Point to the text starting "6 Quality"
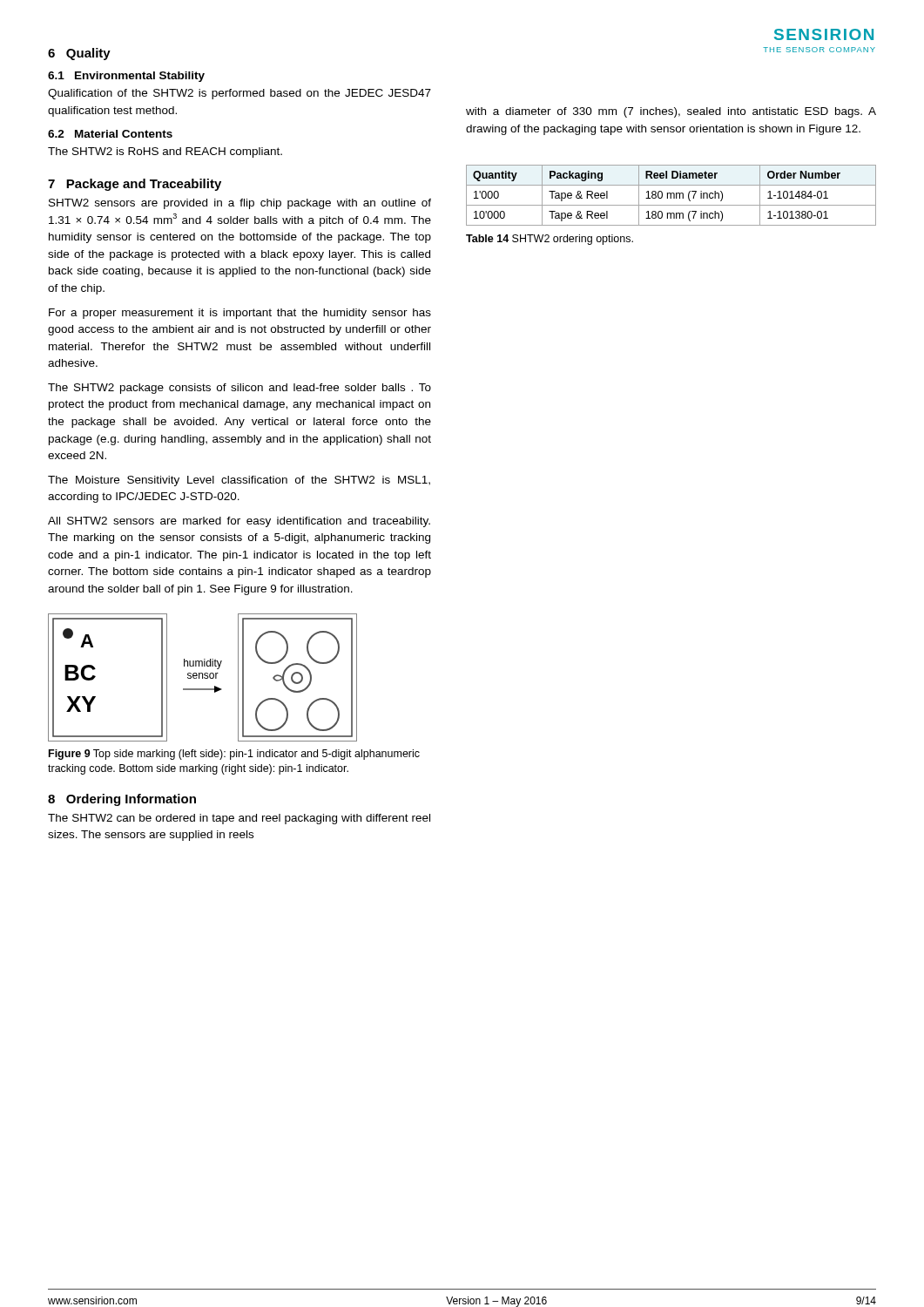The height and width of the screenshot is (1307, 924). (79, 54)
